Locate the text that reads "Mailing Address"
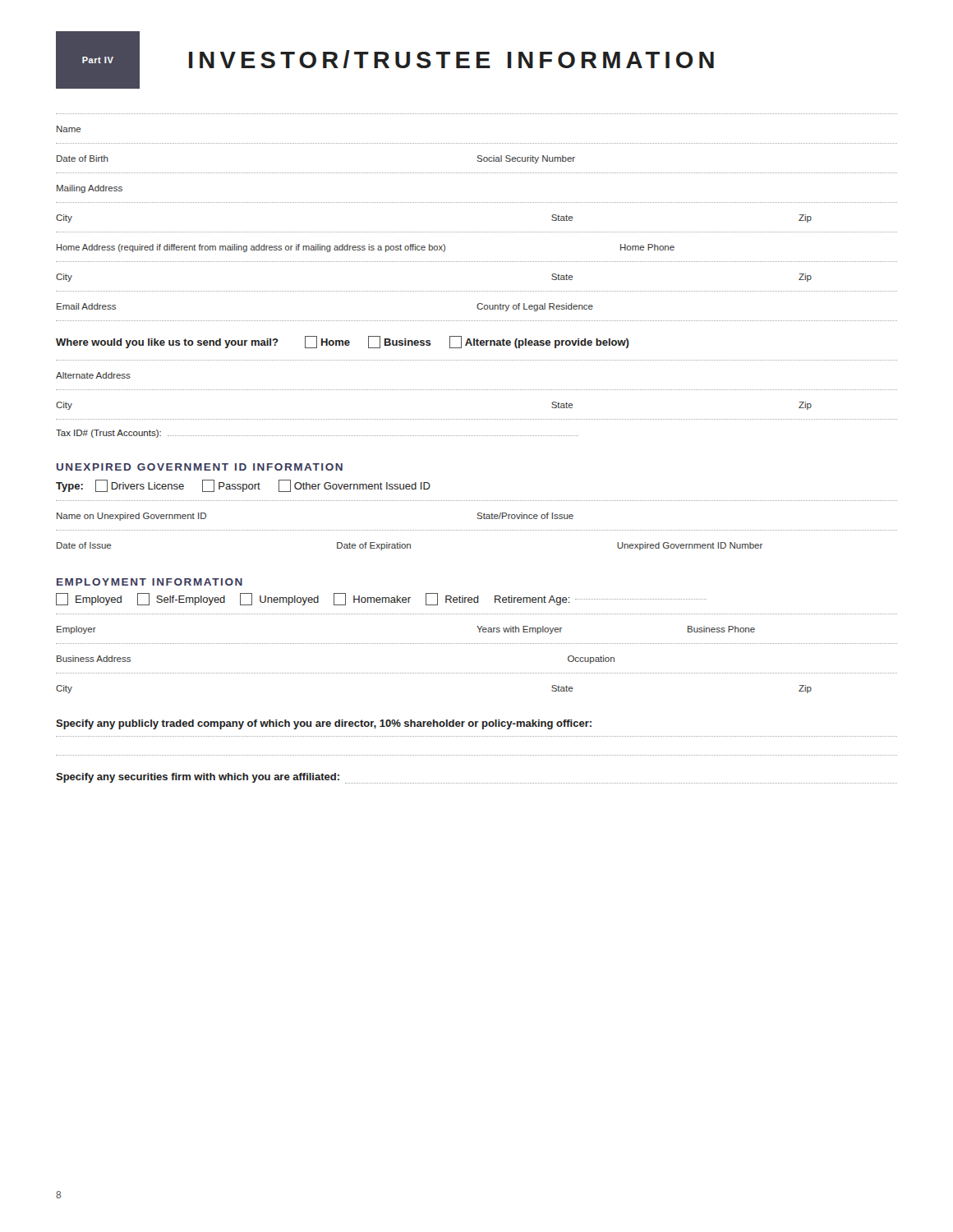 tap(89, 188)
